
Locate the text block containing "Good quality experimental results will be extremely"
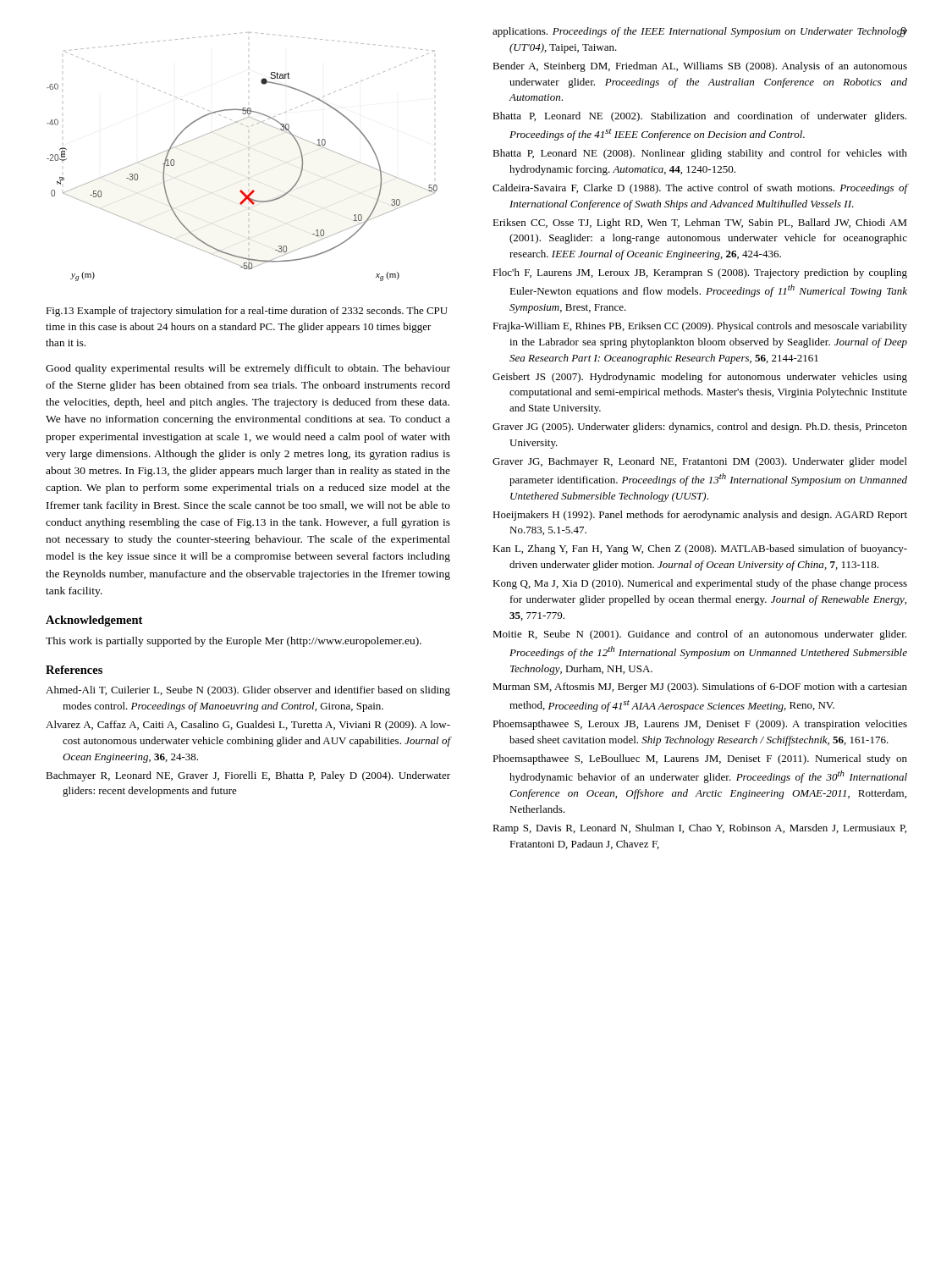248,479
